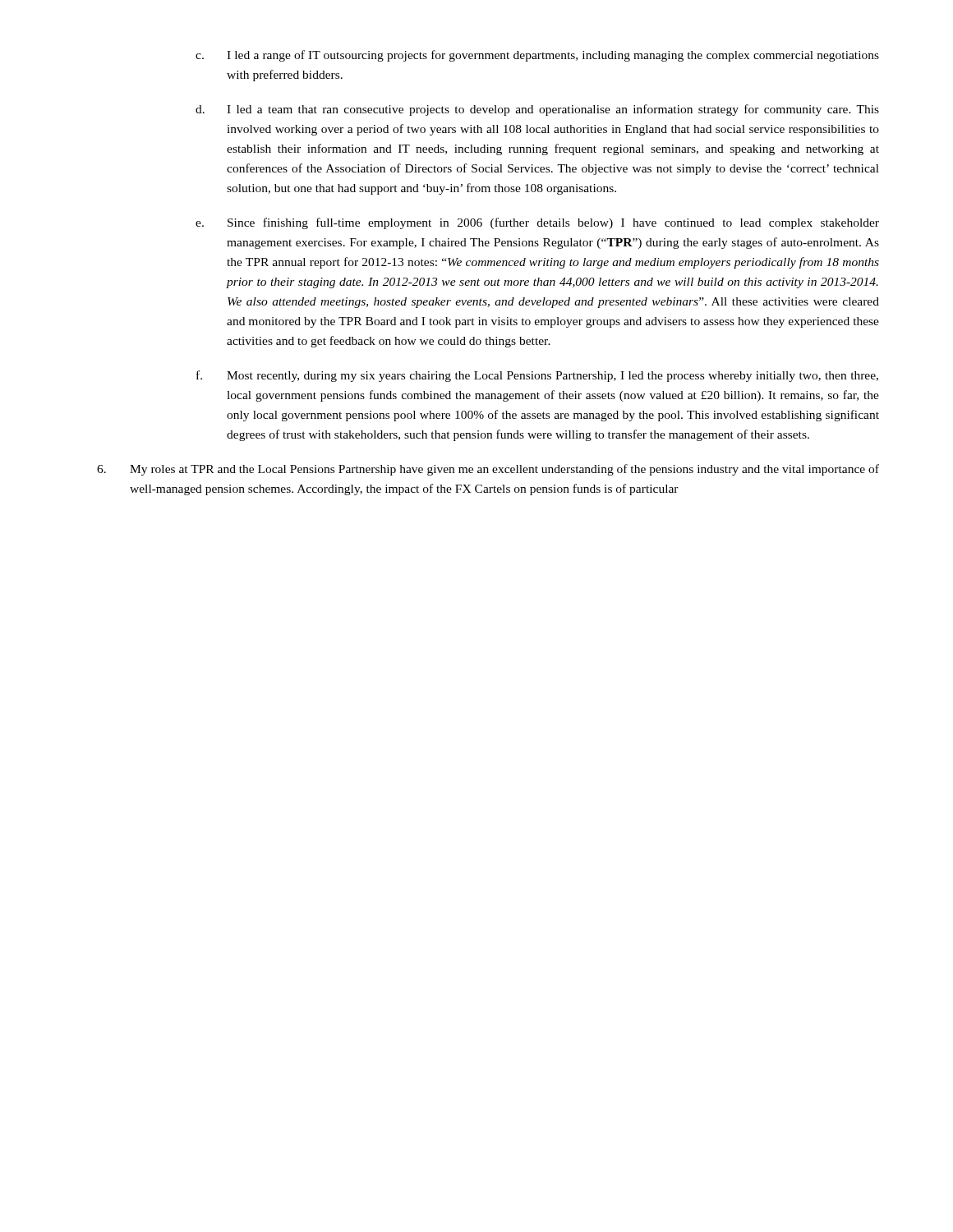Find the passage starting "6. My roles at"

(x=488, y=479)
